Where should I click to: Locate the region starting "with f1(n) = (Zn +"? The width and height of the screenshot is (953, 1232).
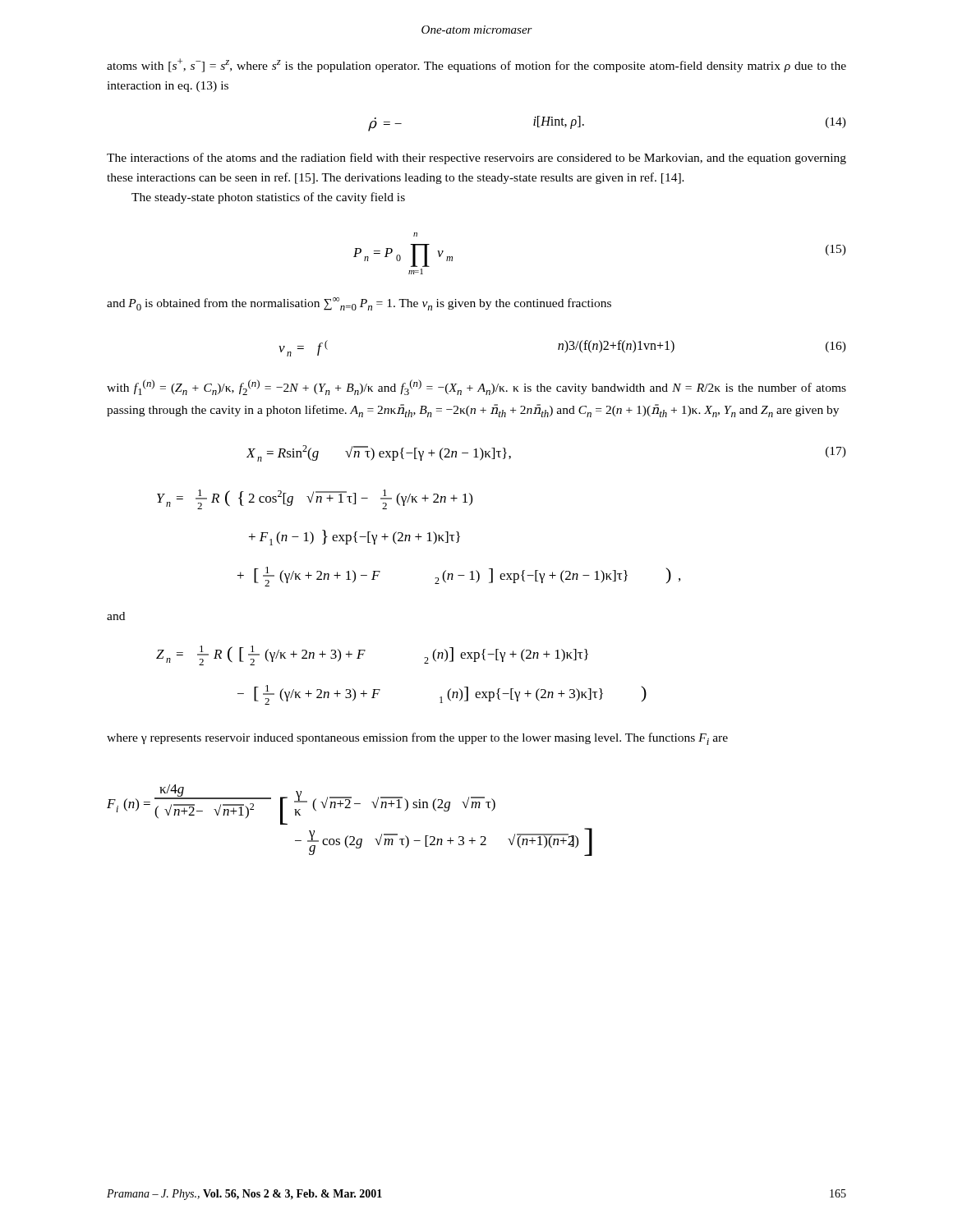(476, 398)
